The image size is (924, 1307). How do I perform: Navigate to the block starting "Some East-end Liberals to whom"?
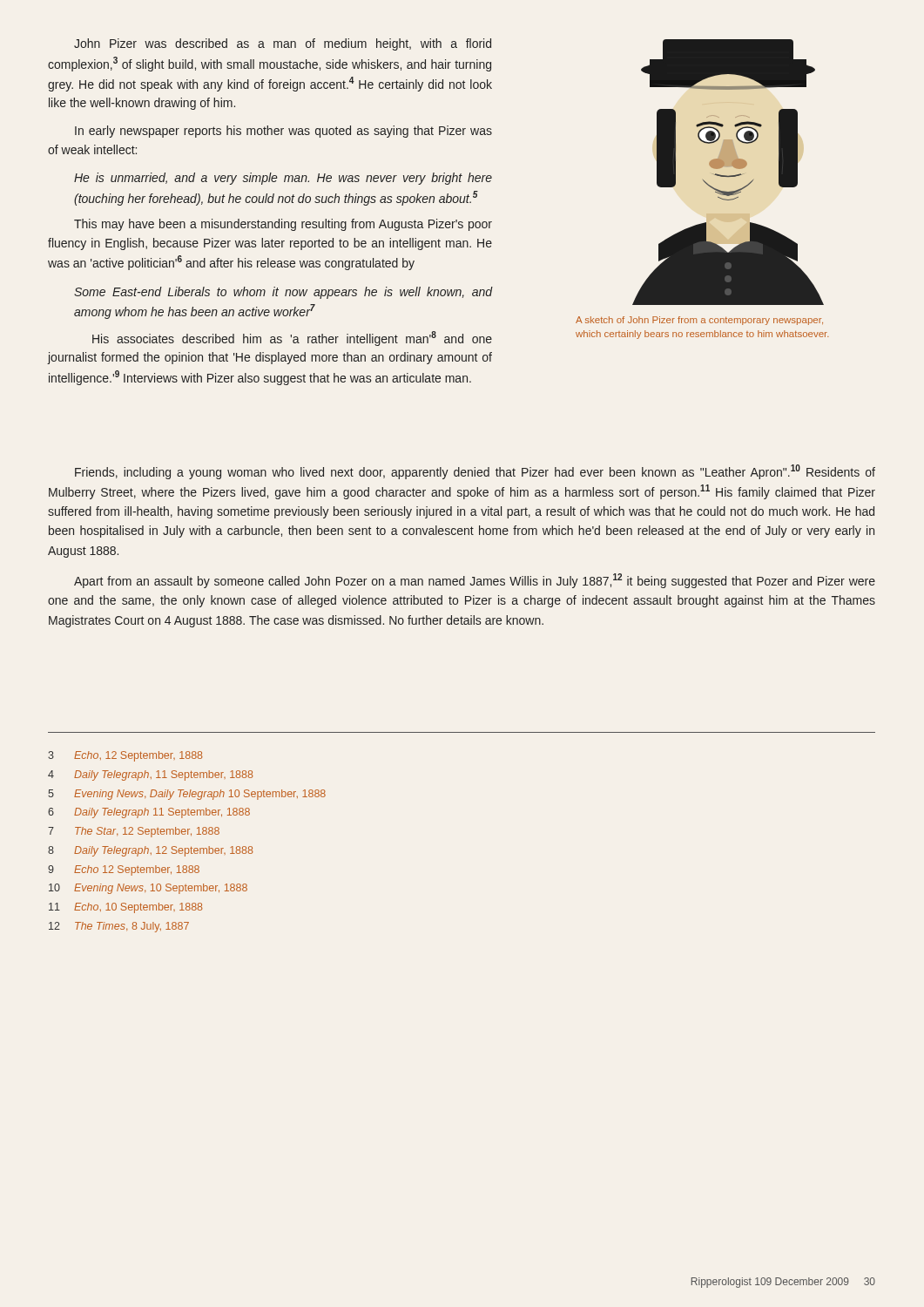coord(283,302)
